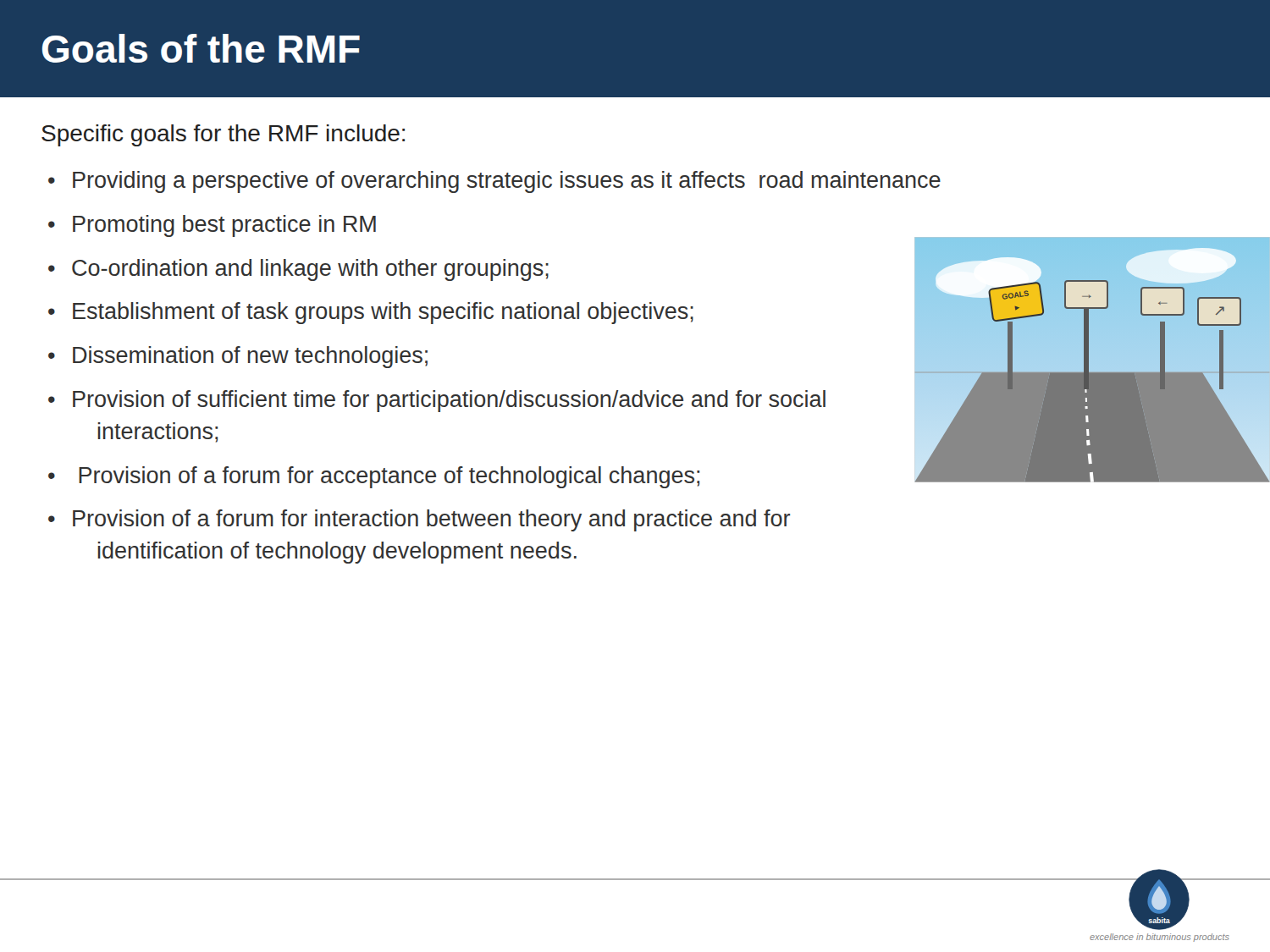Select the list item with the text "Co-ordination and linkage with other"
1270x952 pixels.
click(311, 268)
